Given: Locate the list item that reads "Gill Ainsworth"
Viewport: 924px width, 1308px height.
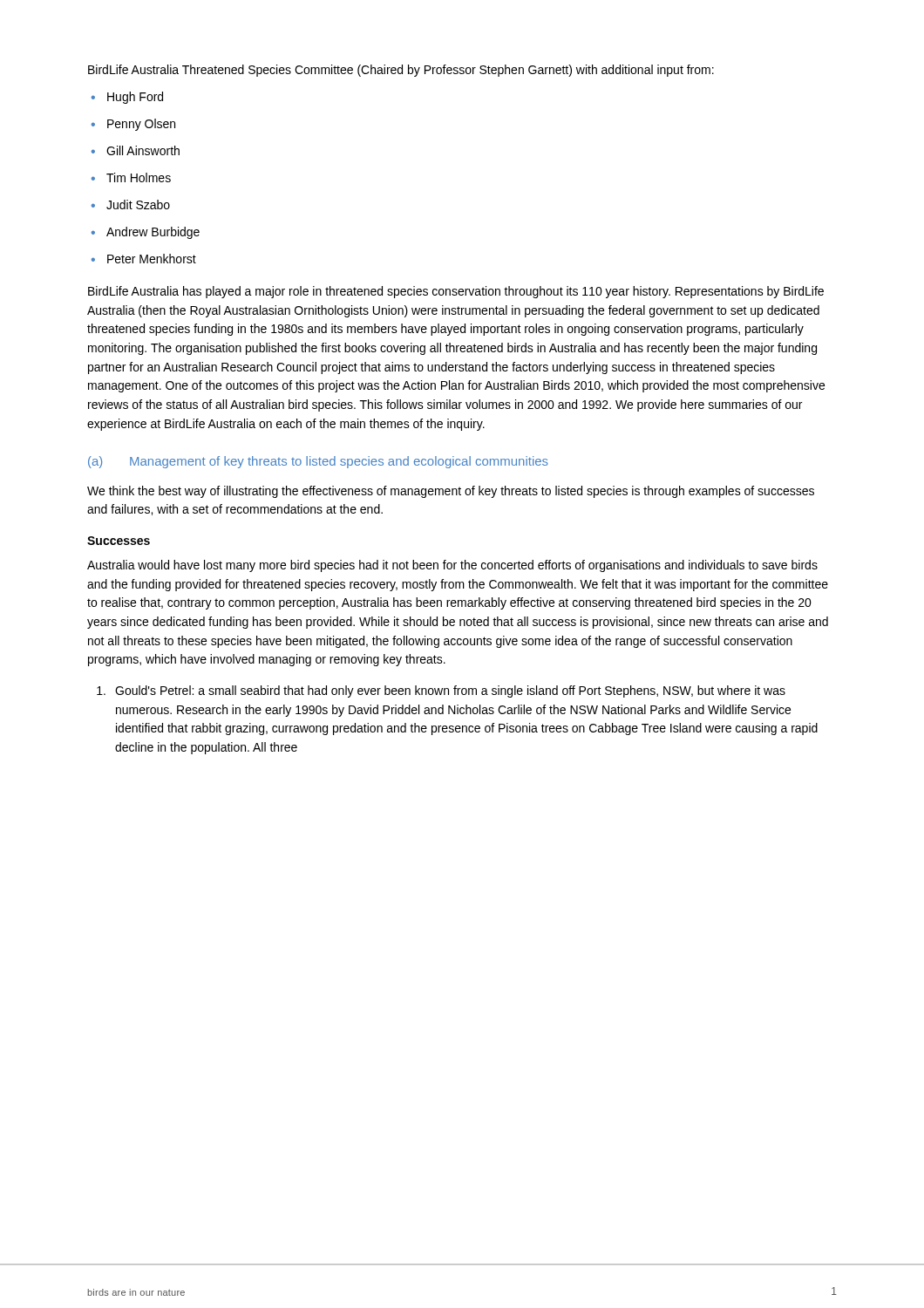Looking at the screenshot, I should click(143, 151).
